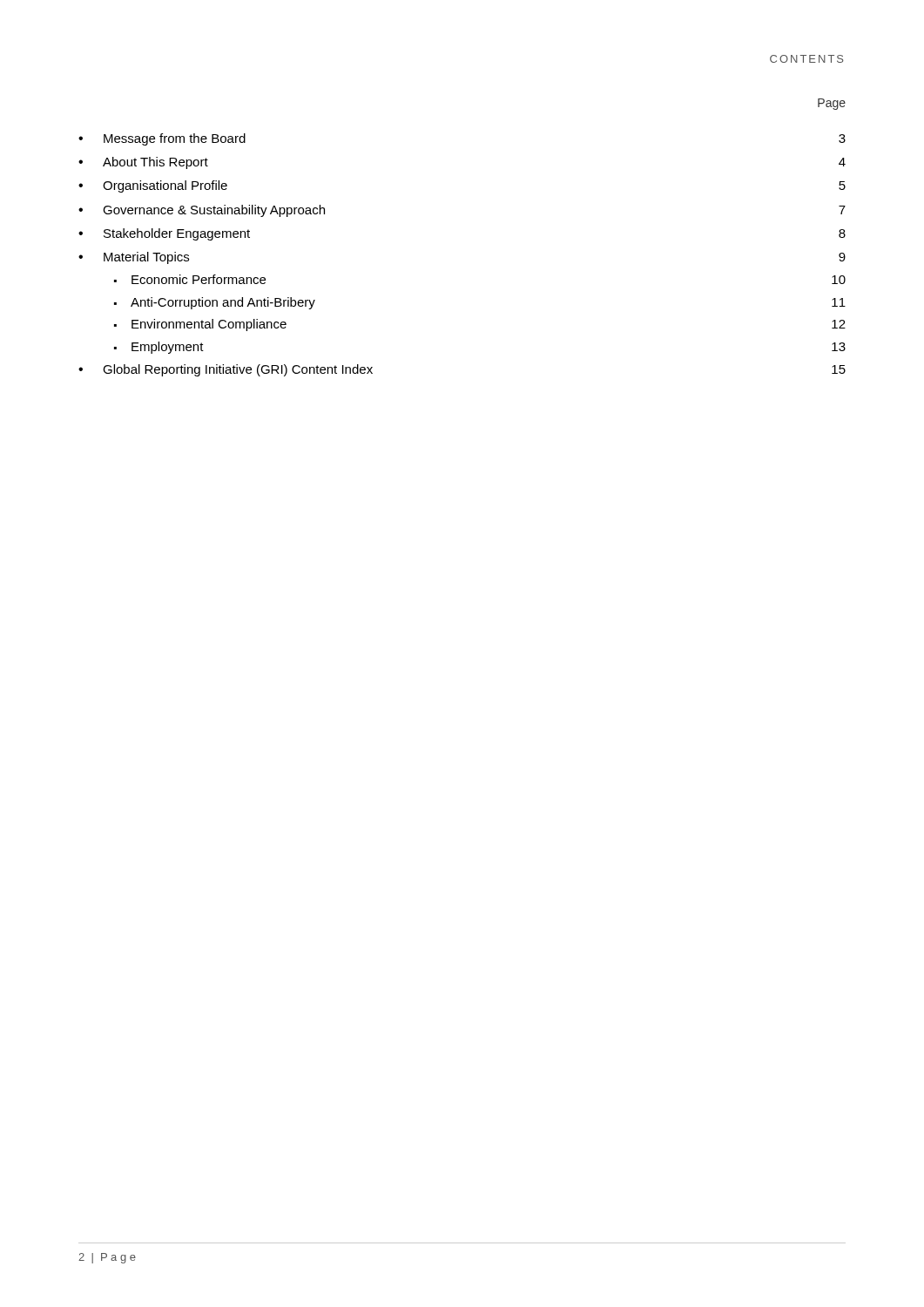Find the block on this page that starts "▪ Economic Performance"

pyautogui.click(x=196, y=280)
